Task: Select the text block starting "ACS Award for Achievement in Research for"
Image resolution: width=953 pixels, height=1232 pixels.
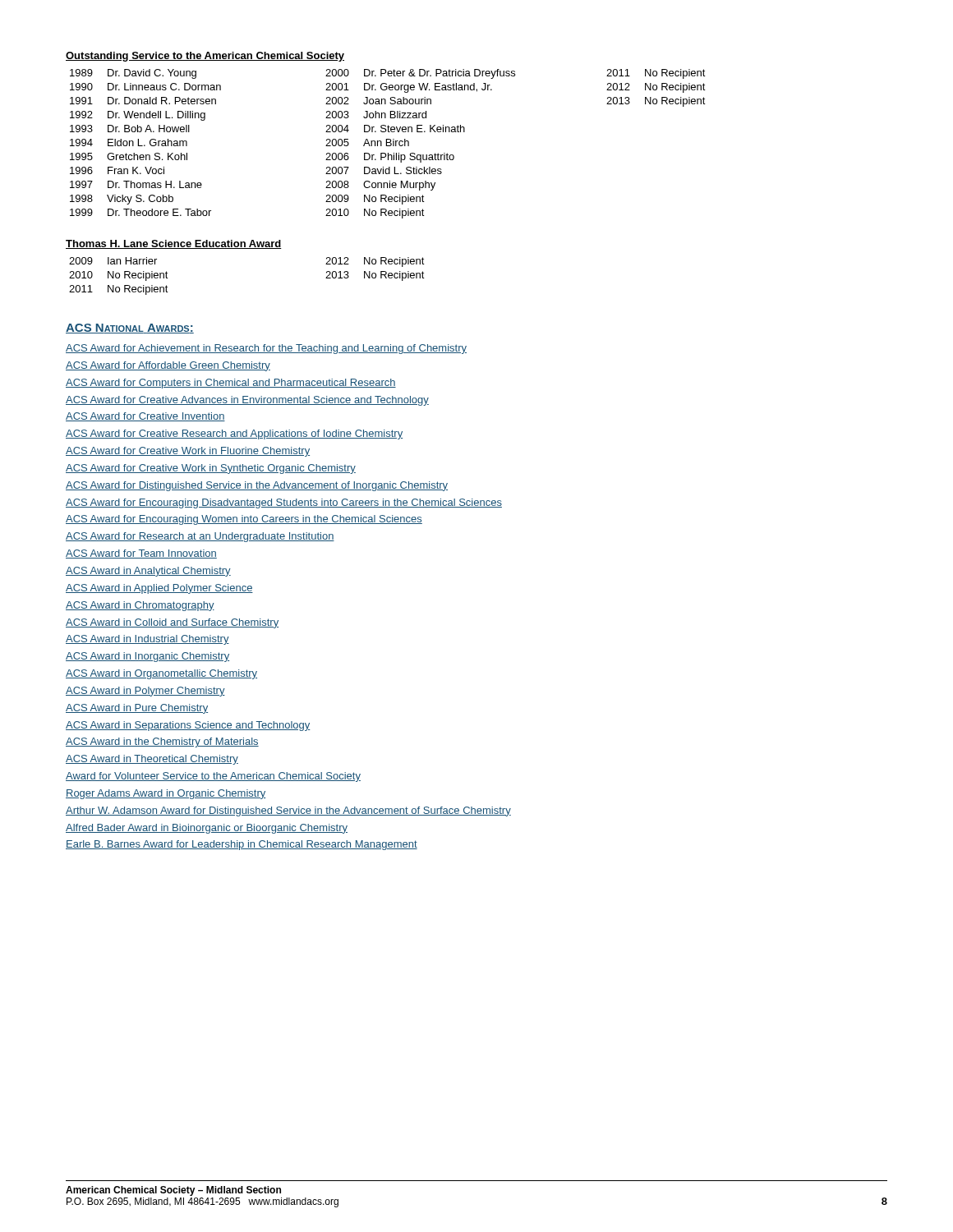Action: [476, 349]
